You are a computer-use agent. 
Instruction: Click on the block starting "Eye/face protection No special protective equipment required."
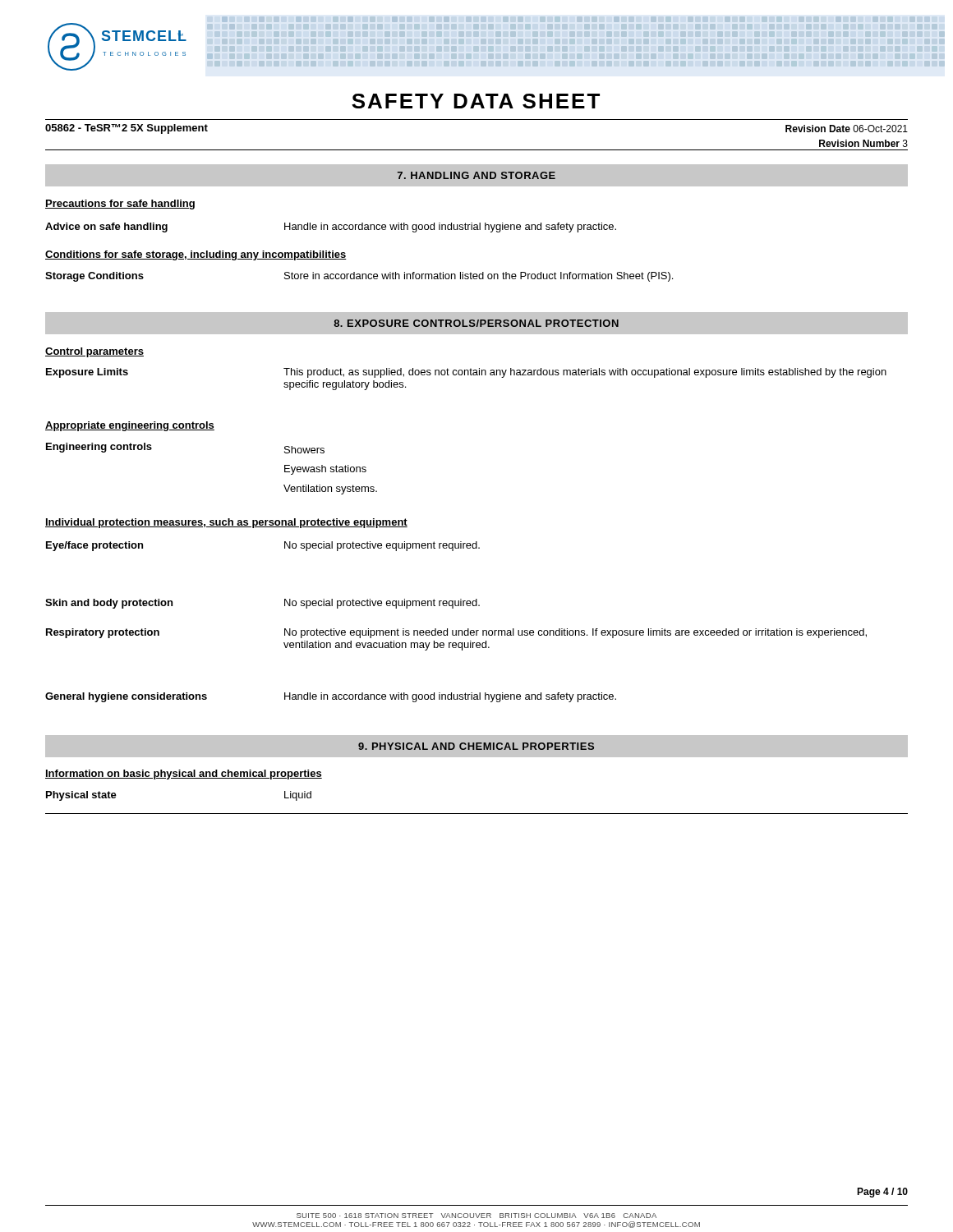click(x=476, y=545)
